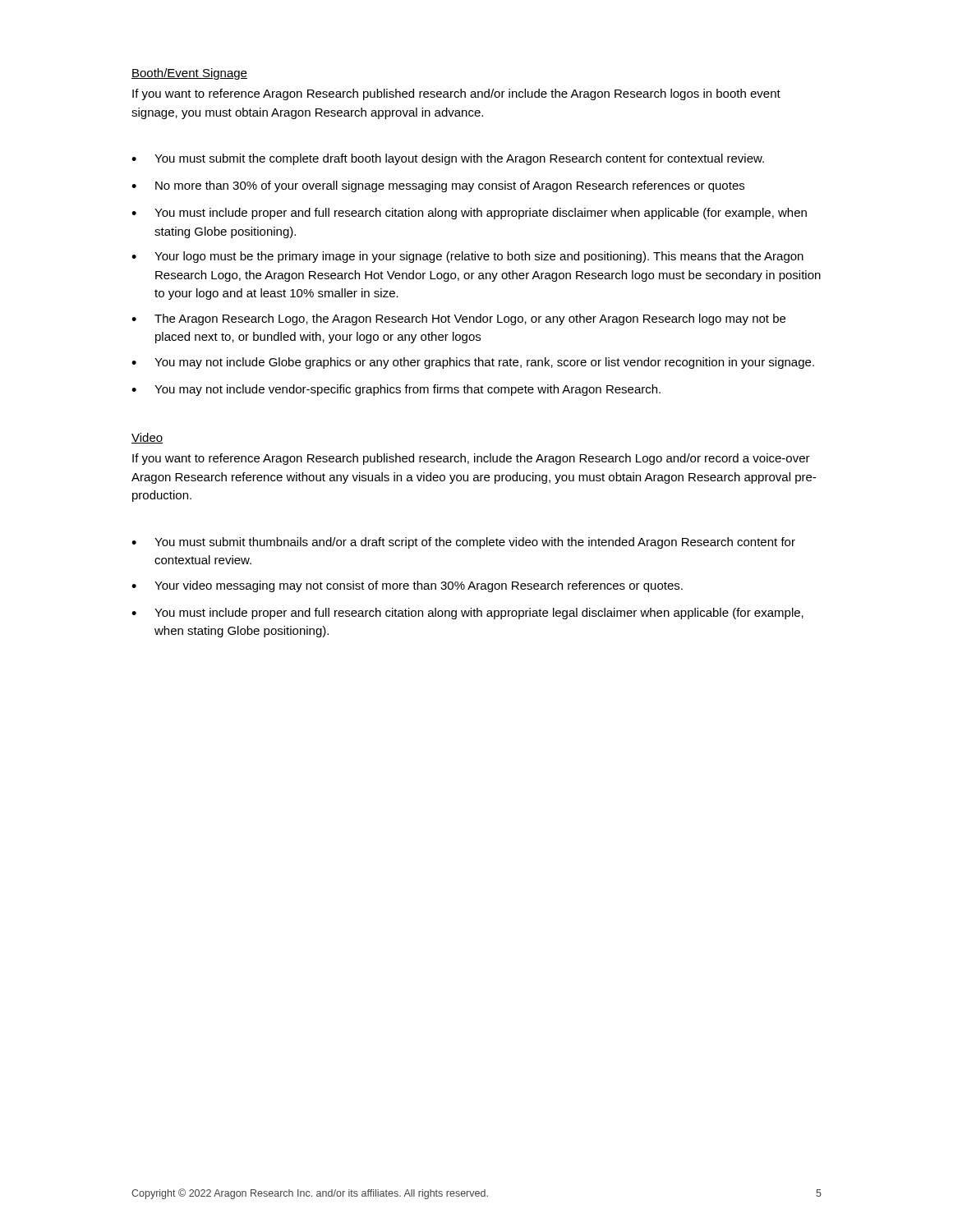Locate the list item that reads "• No more than"
953x1232 pixels.
coord(438,187)
